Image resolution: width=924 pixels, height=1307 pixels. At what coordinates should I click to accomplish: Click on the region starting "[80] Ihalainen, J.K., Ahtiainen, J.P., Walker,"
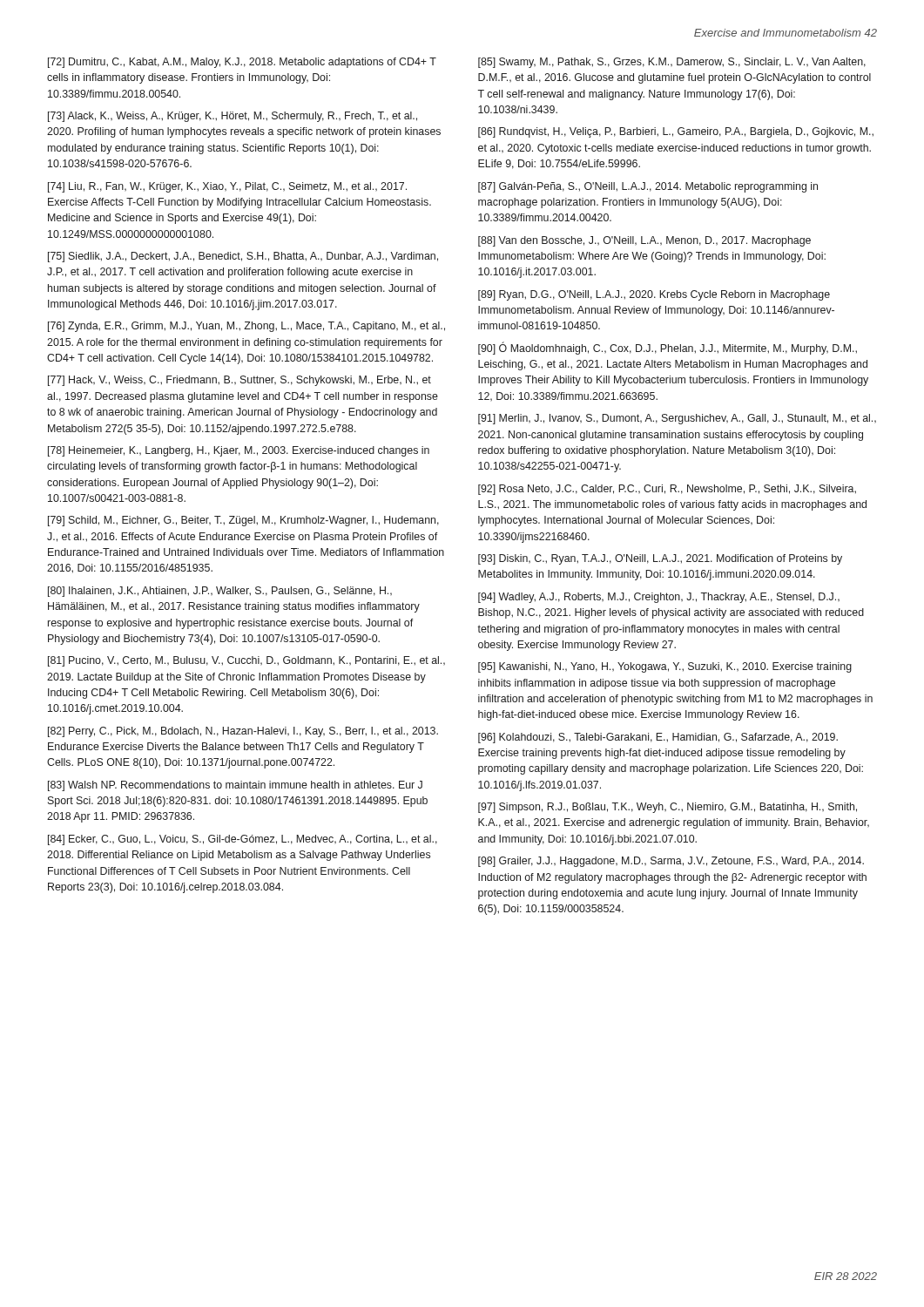pos(233,615)
